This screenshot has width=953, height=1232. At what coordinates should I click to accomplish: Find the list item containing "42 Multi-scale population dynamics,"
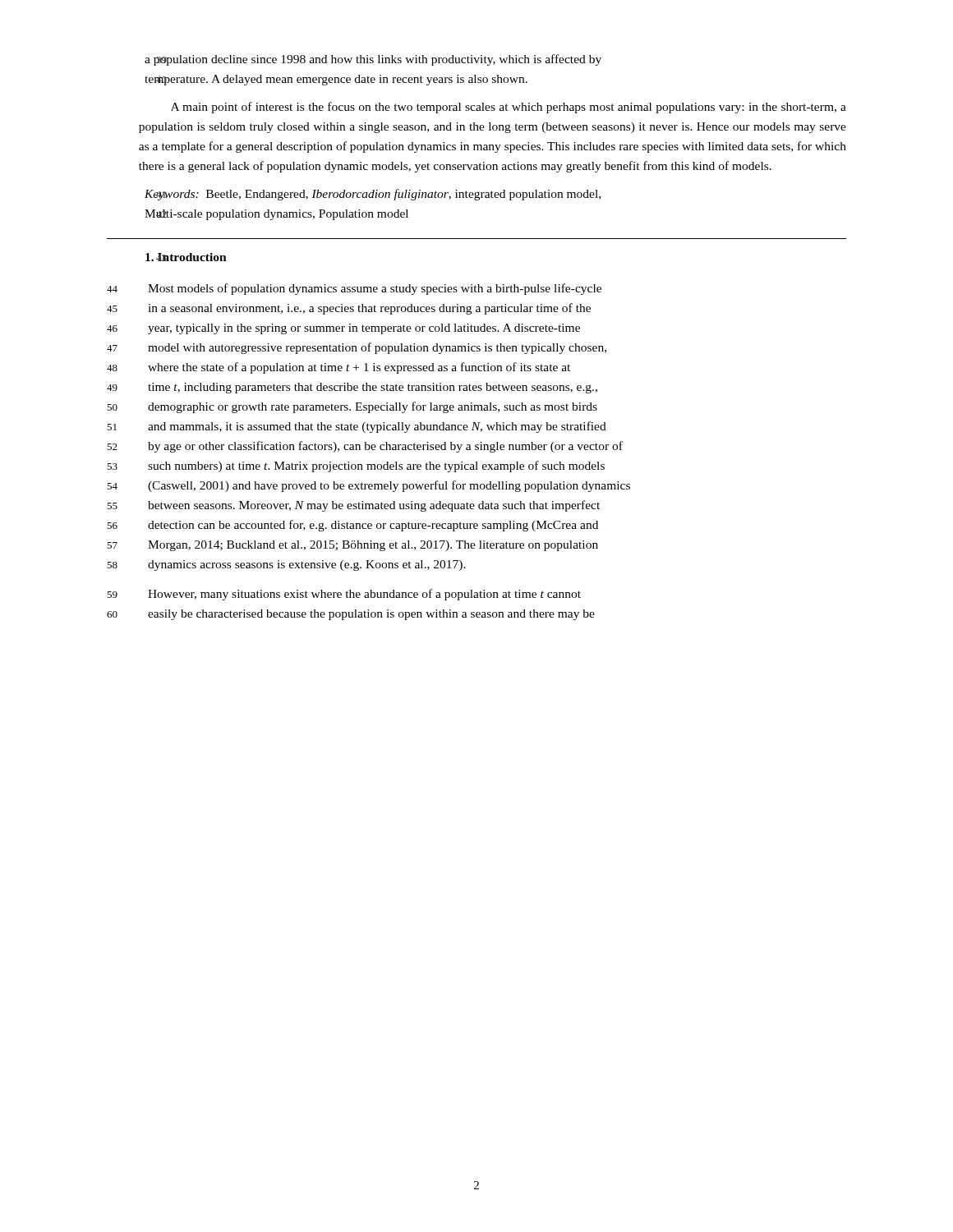click(x=276, y=215)
